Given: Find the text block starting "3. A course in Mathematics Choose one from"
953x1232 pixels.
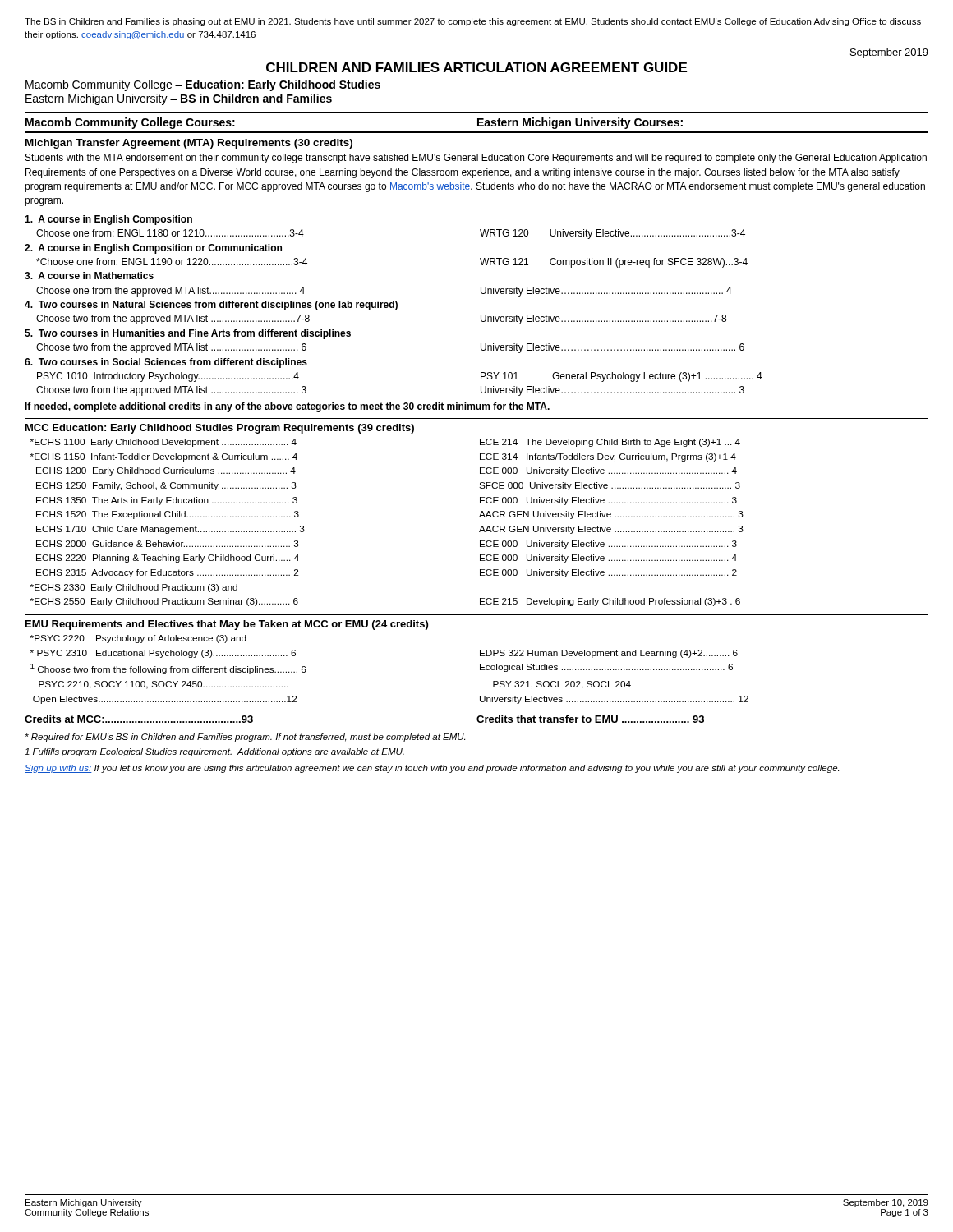Looking at the screenshot, I should [476, 284].
